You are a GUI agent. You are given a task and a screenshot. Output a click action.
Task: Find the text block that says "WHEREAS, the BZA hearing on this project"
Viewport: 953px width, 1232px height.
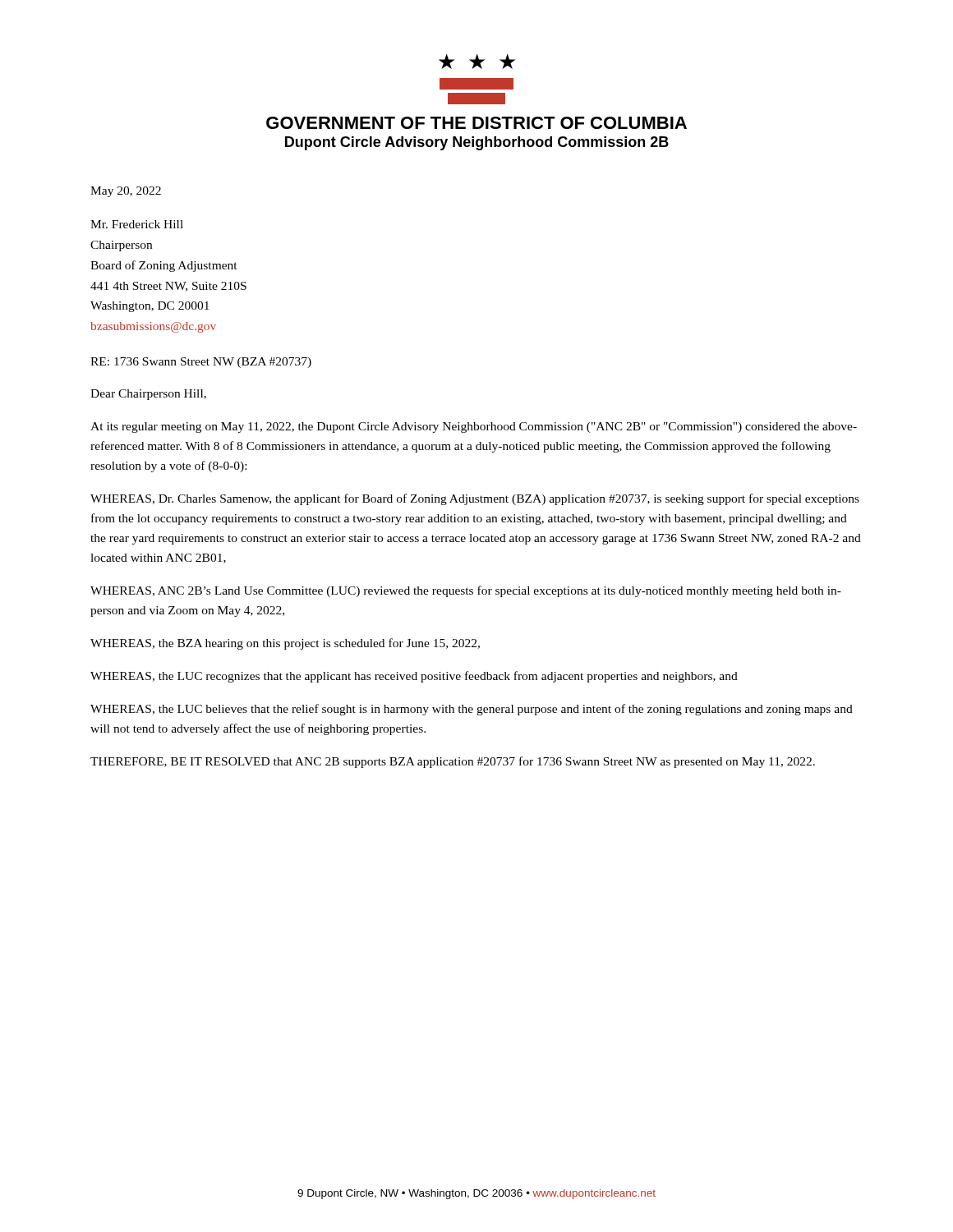(285, 642)
